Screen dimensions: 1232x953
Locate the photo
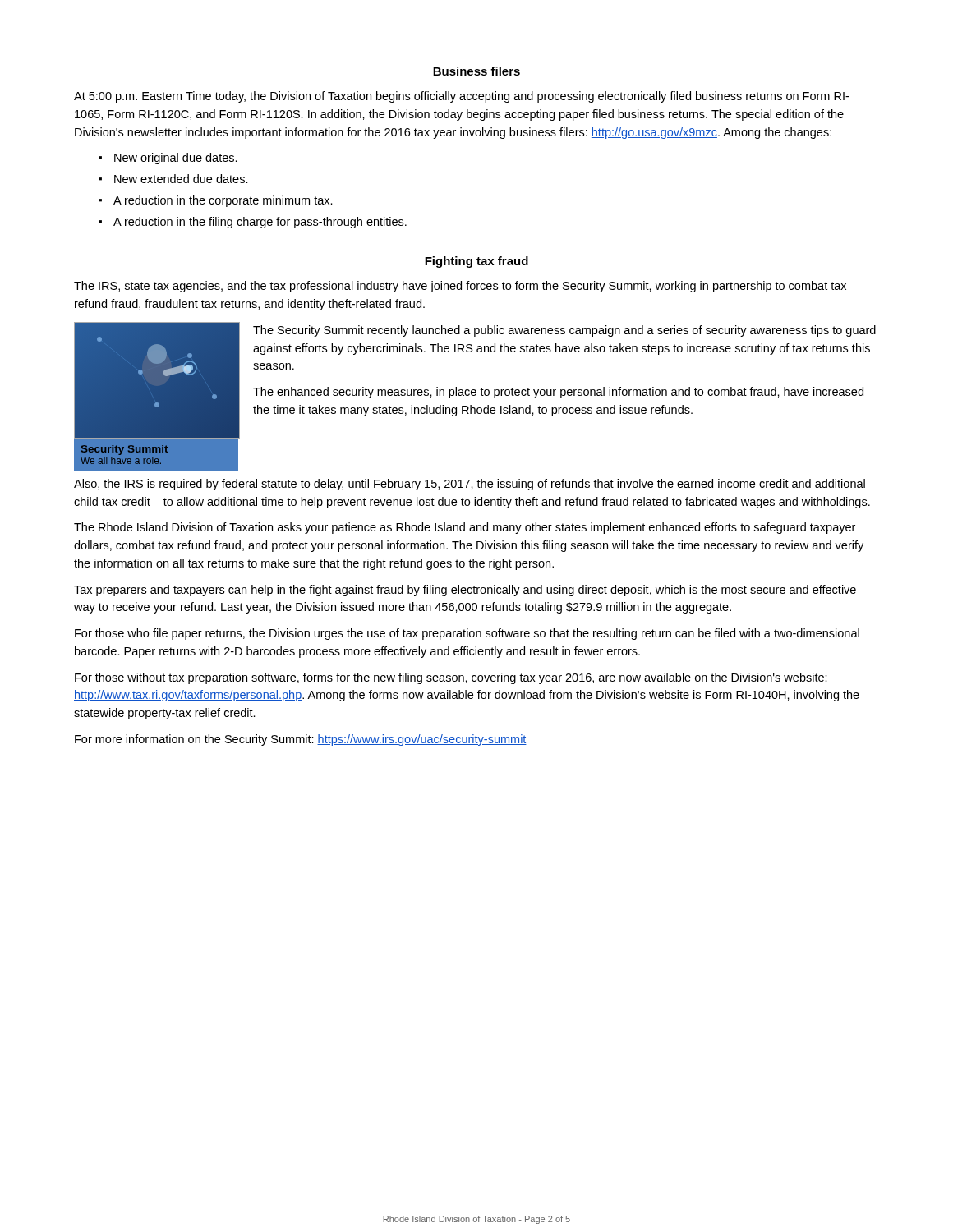pos(156,396)
